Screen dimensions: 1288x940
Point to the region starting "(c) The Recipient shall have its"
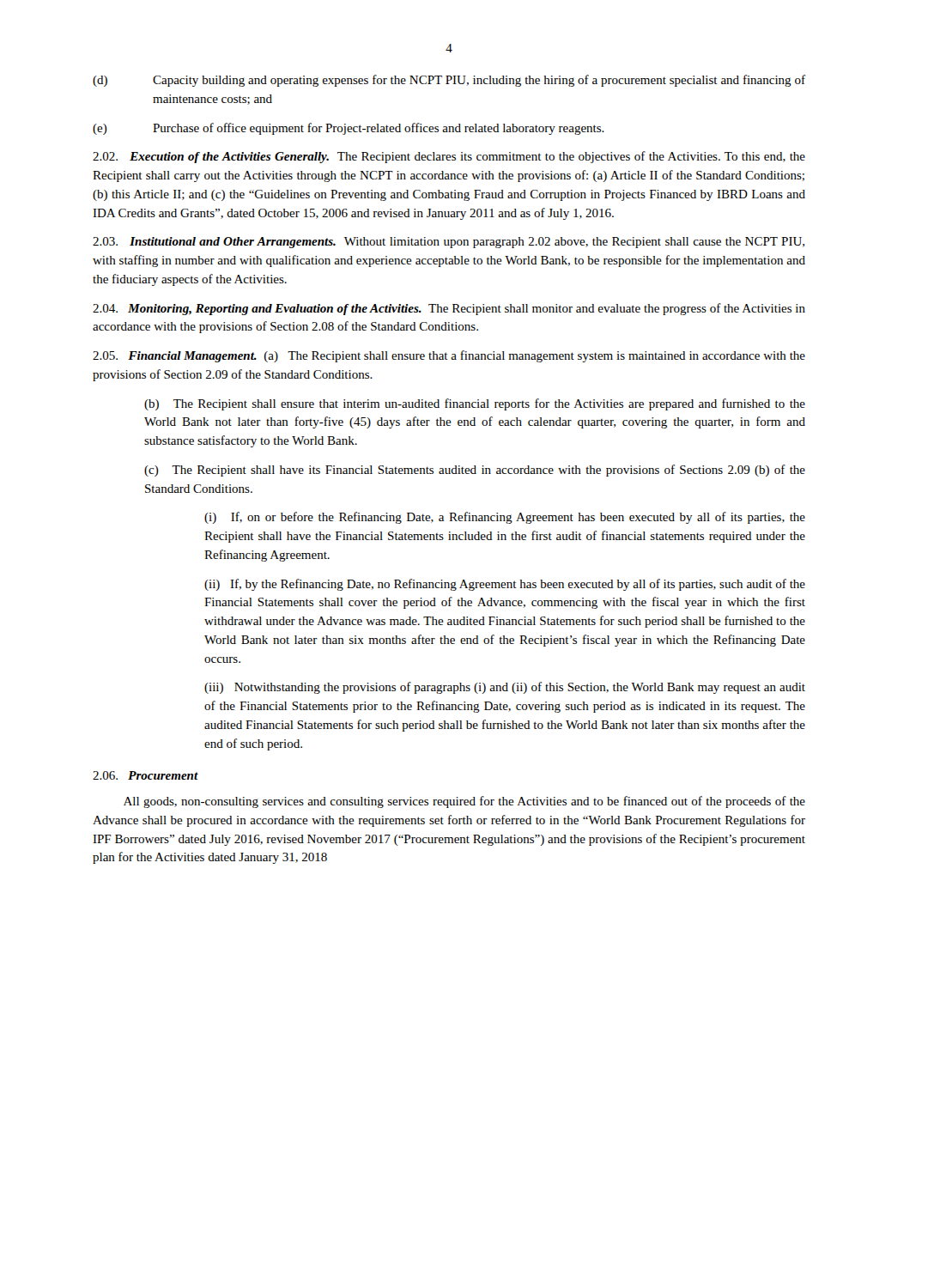pyautogui.click(x=475, y=479)
